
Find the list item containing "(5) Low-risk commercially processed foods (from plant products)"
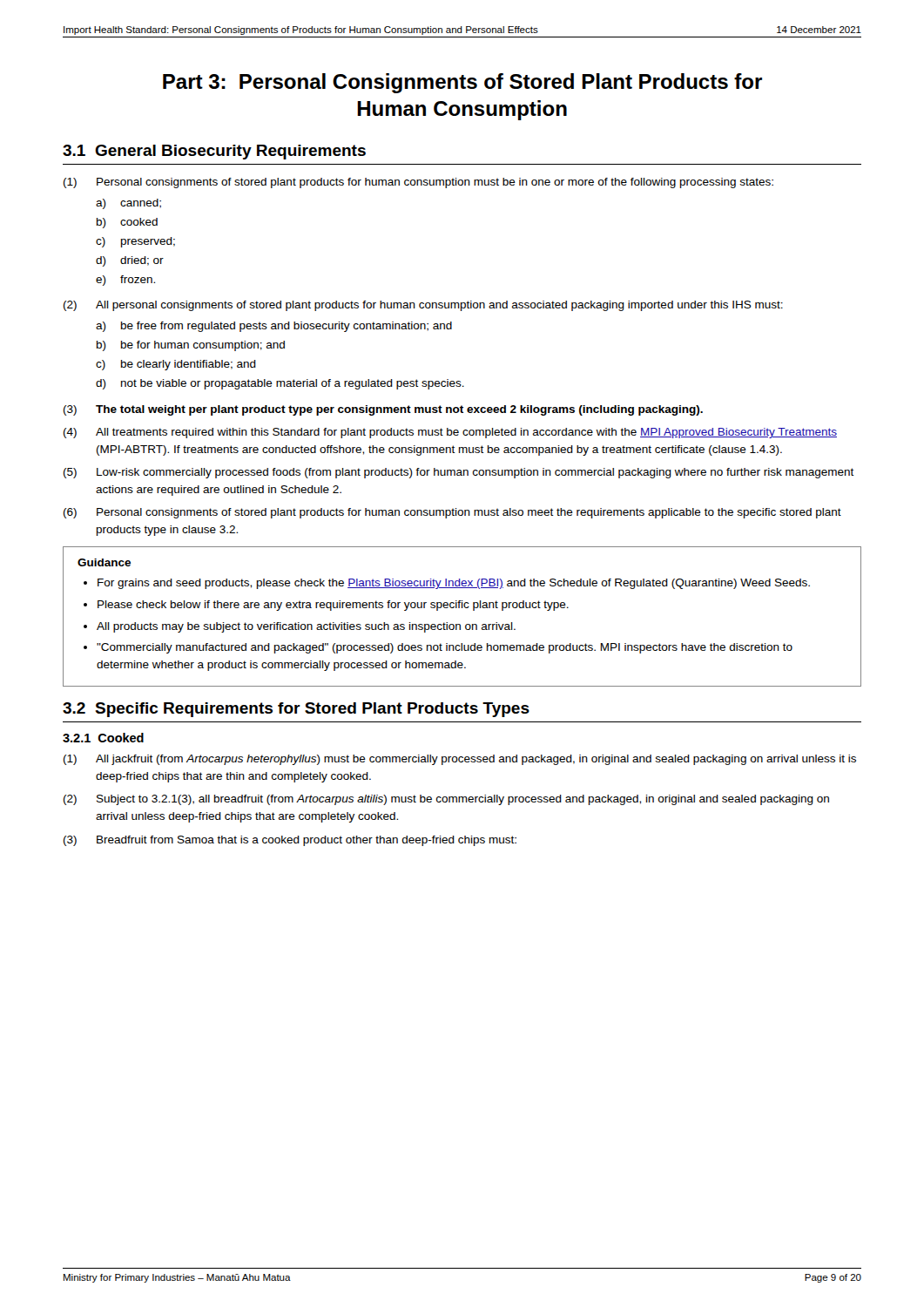(462, 481)
